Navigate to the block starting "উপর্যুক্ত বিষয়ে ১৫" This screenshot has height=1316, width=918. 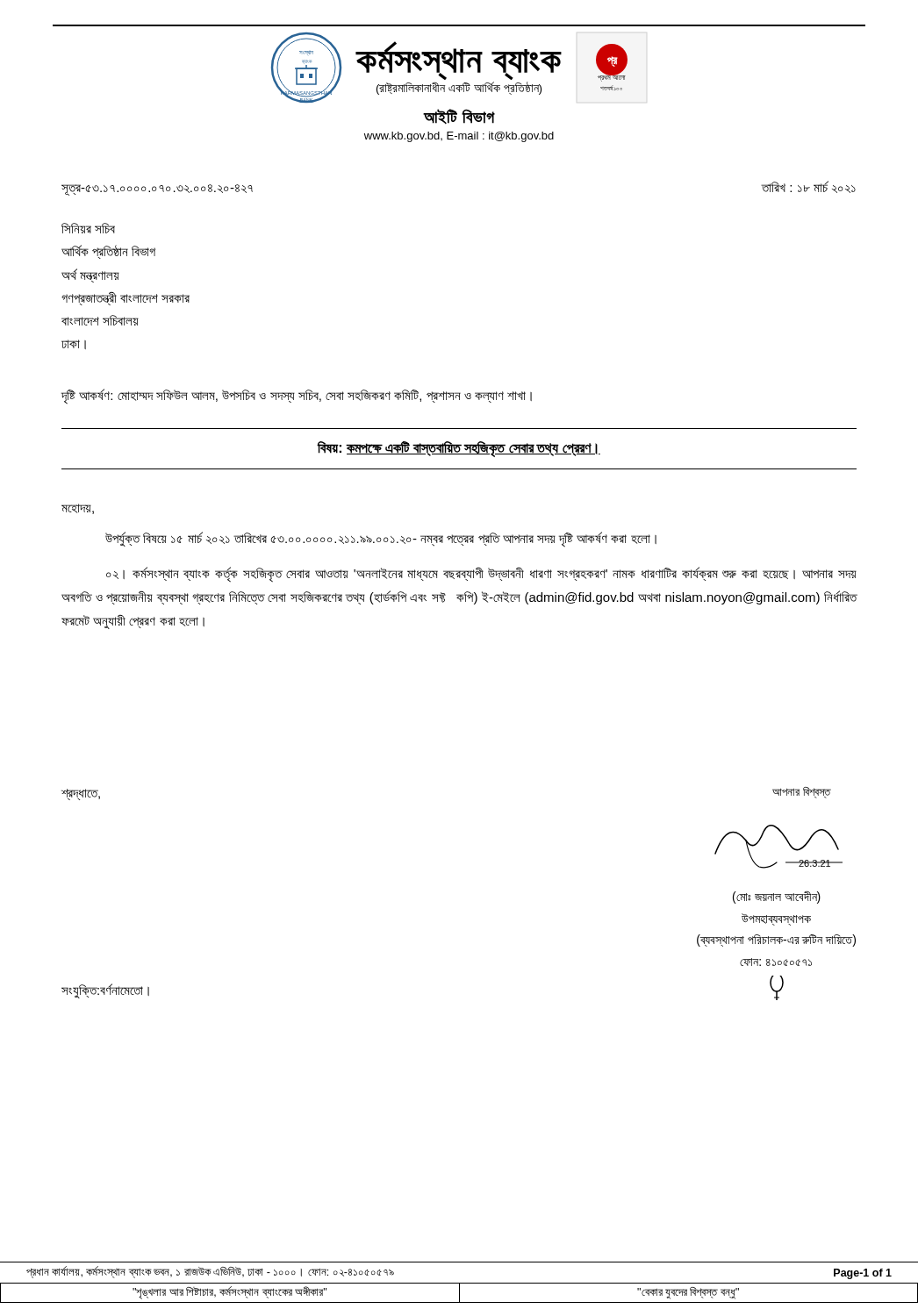pyautogui.click(x=382, y=539)
